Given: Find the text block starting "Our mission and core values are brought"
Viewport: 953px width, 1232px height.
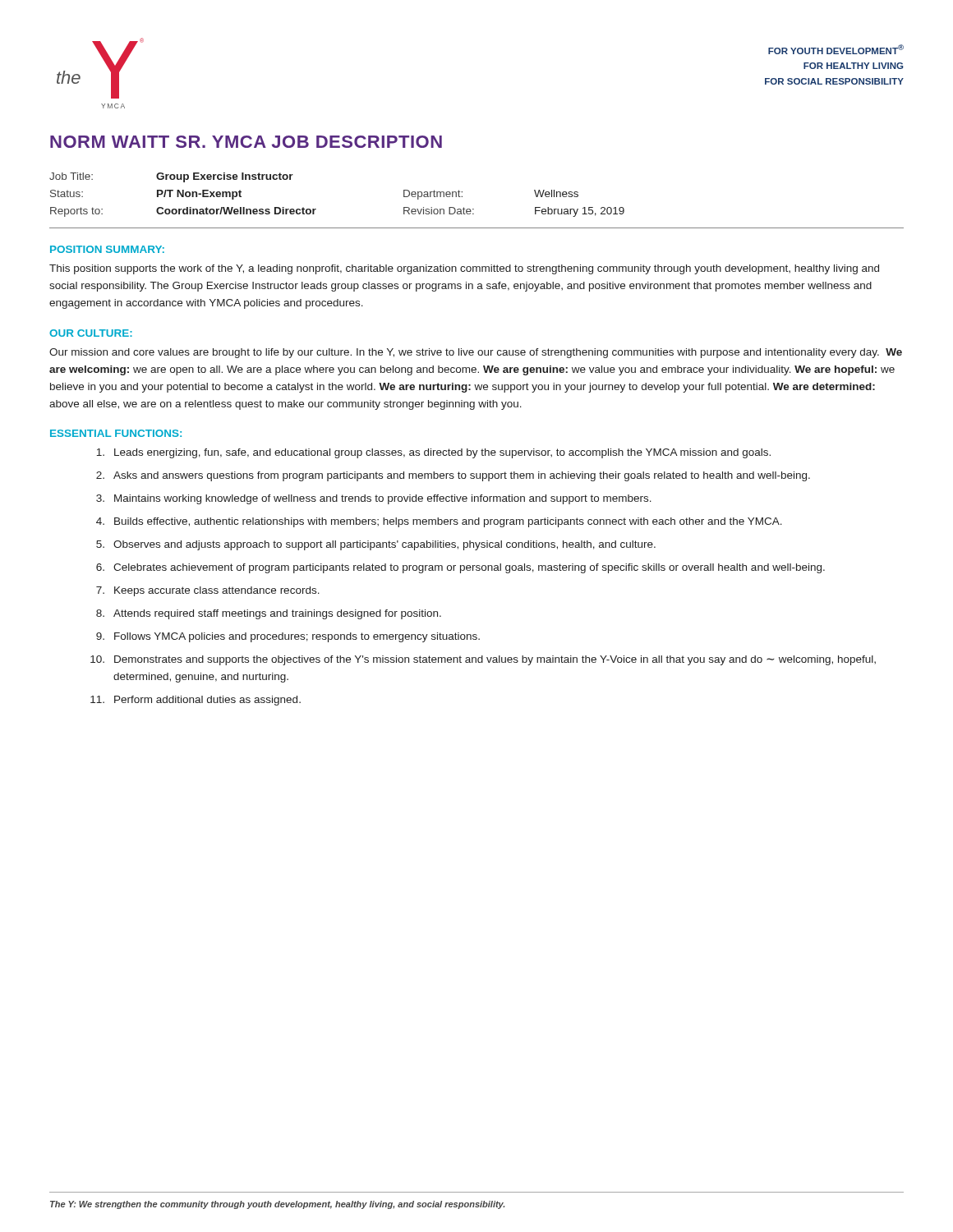Looking at the screenshot, I should [476, 378].
